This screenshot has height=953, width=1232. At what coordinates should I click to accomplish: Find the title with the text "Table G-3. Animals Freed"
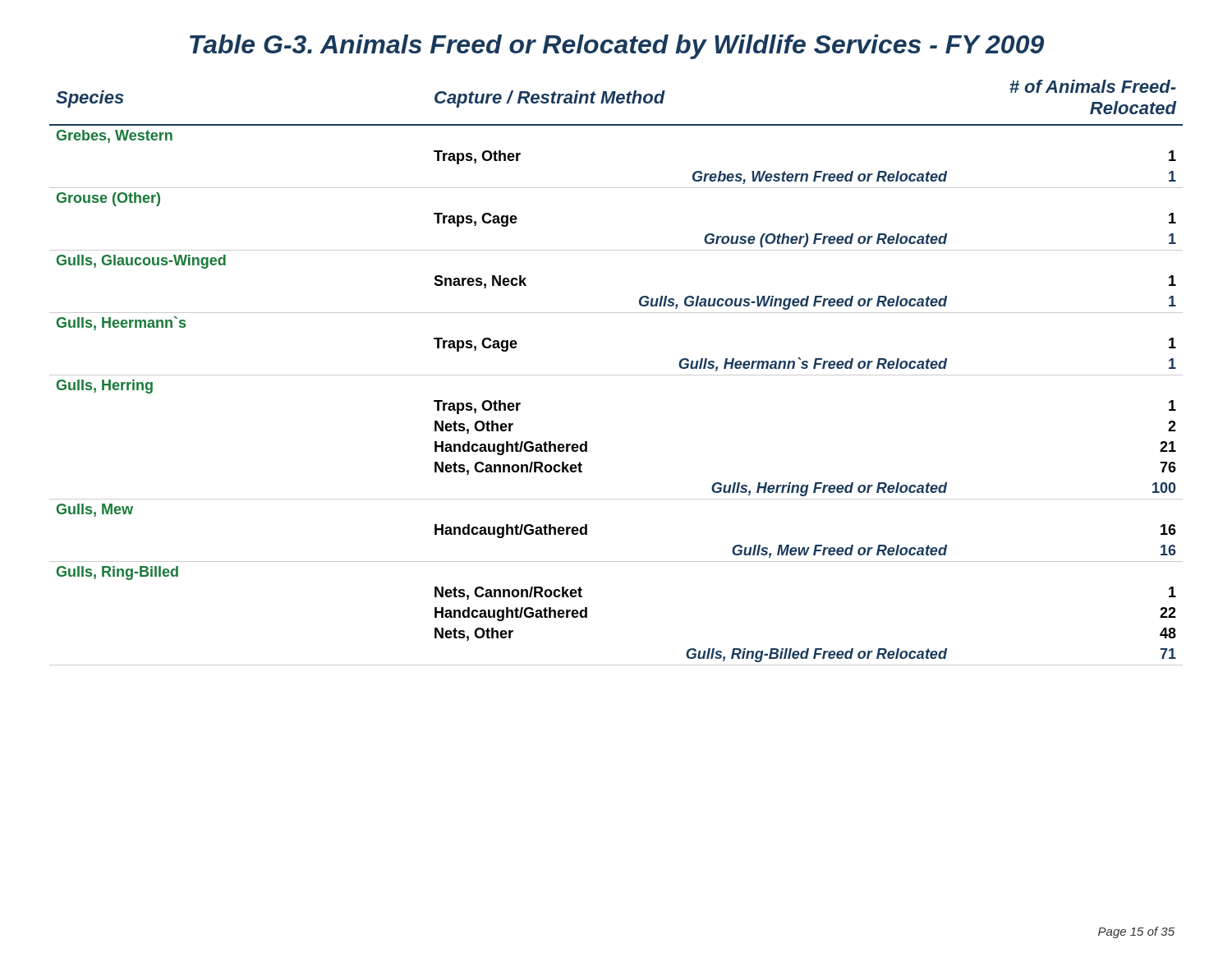[616, 45]
